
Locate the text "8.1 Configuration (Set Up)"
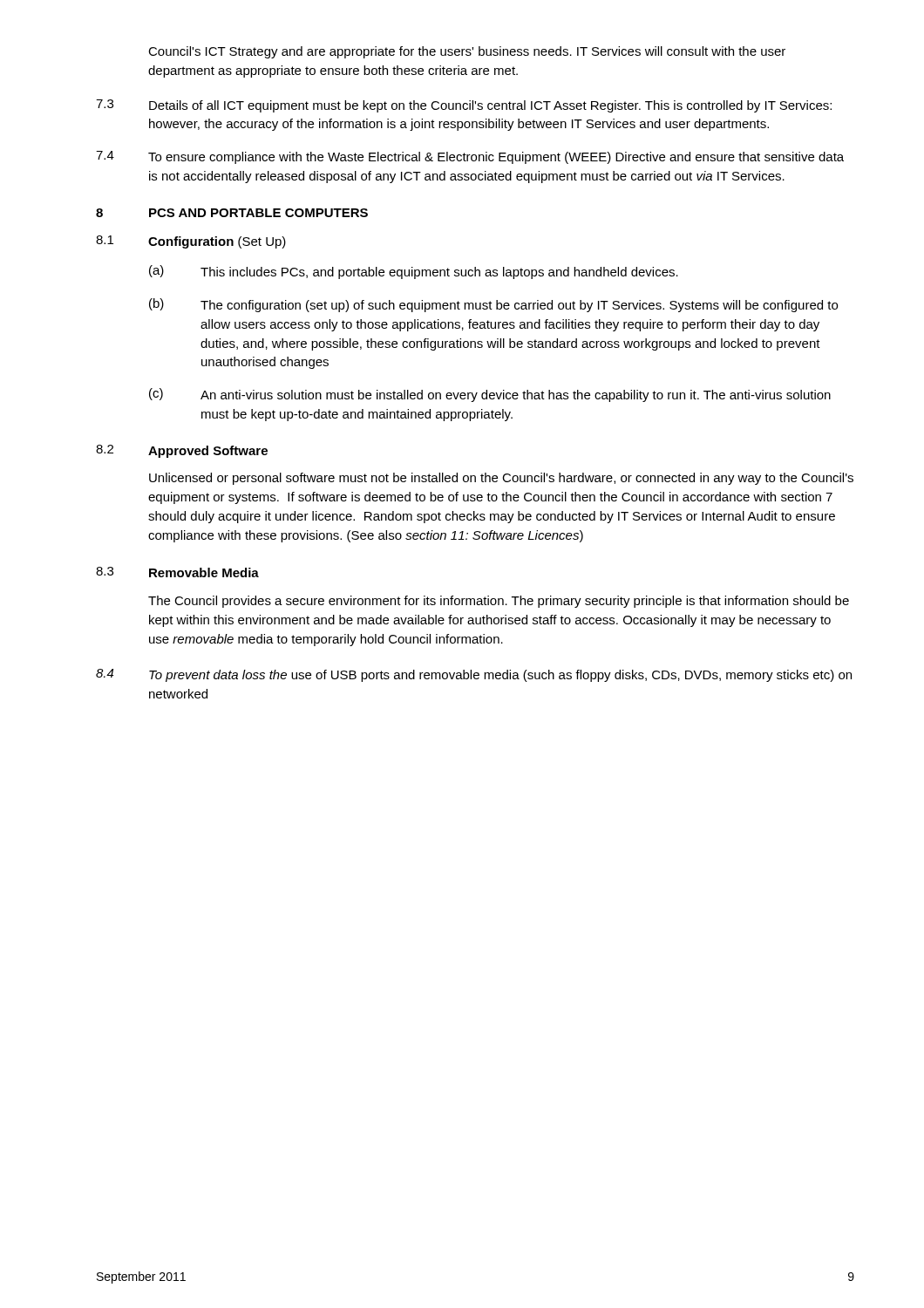191,241
